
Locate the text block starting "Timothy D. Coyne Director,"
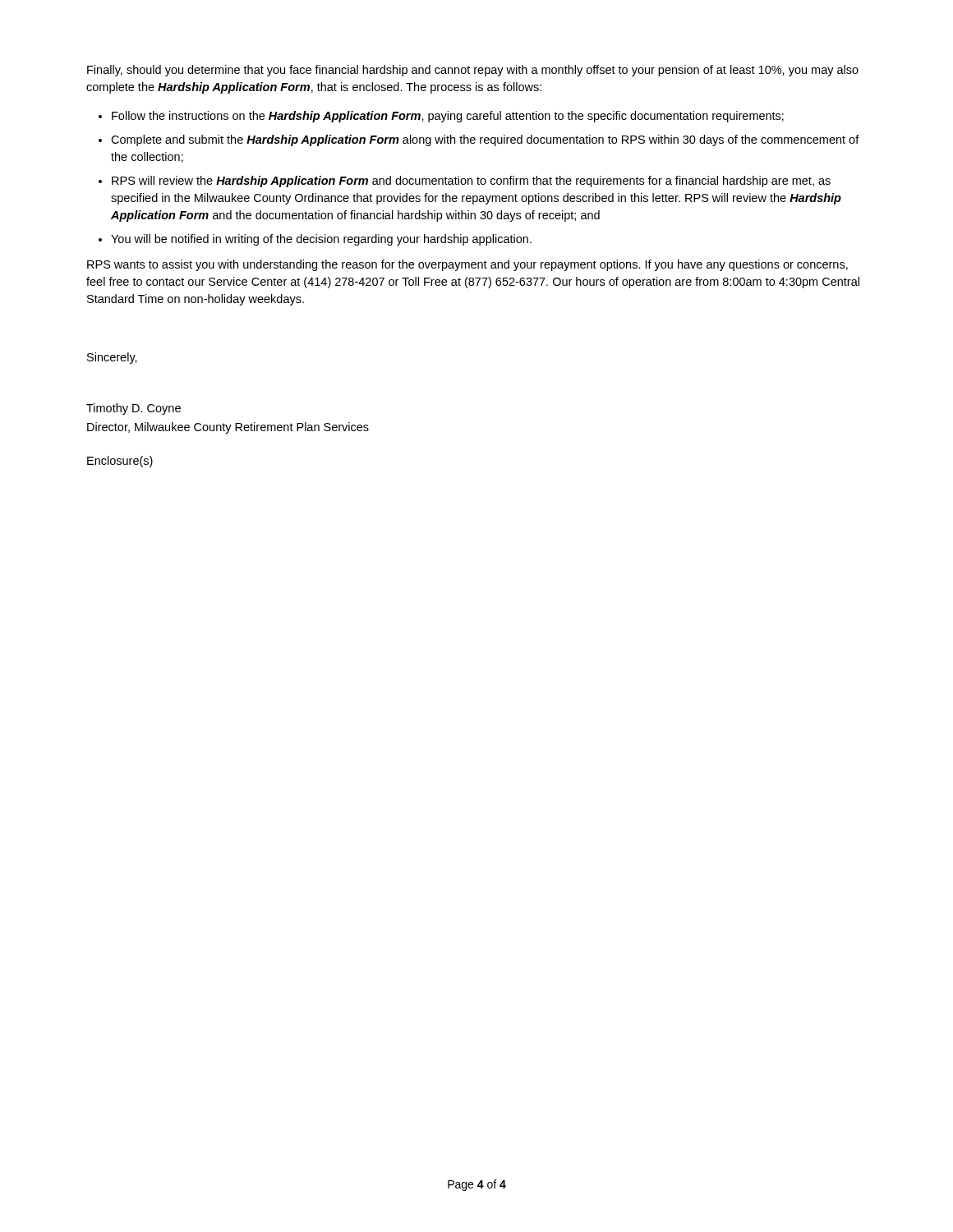228,418
